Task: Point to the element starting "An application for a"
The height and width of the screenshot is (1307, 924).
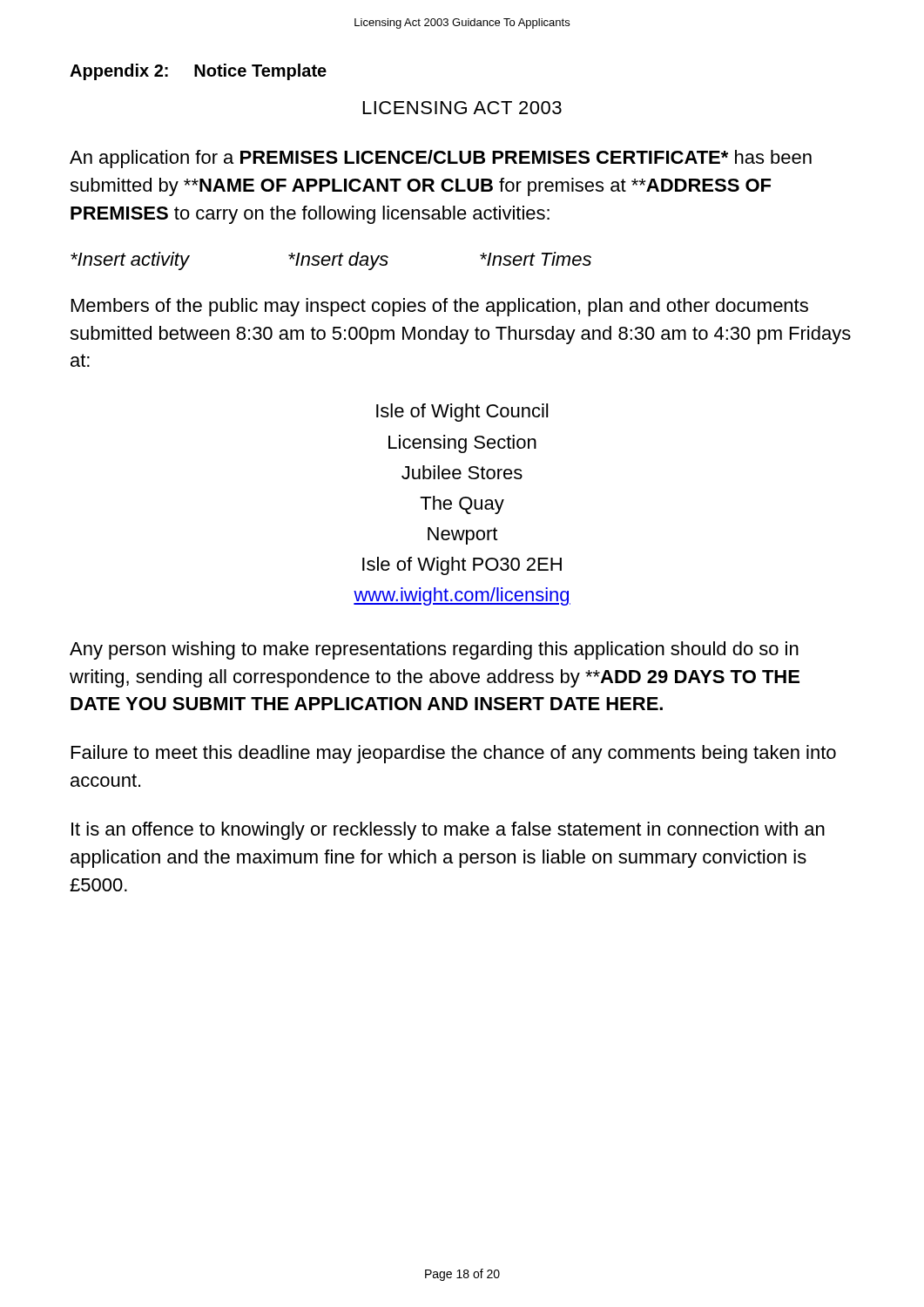Action: coord(441,185)
